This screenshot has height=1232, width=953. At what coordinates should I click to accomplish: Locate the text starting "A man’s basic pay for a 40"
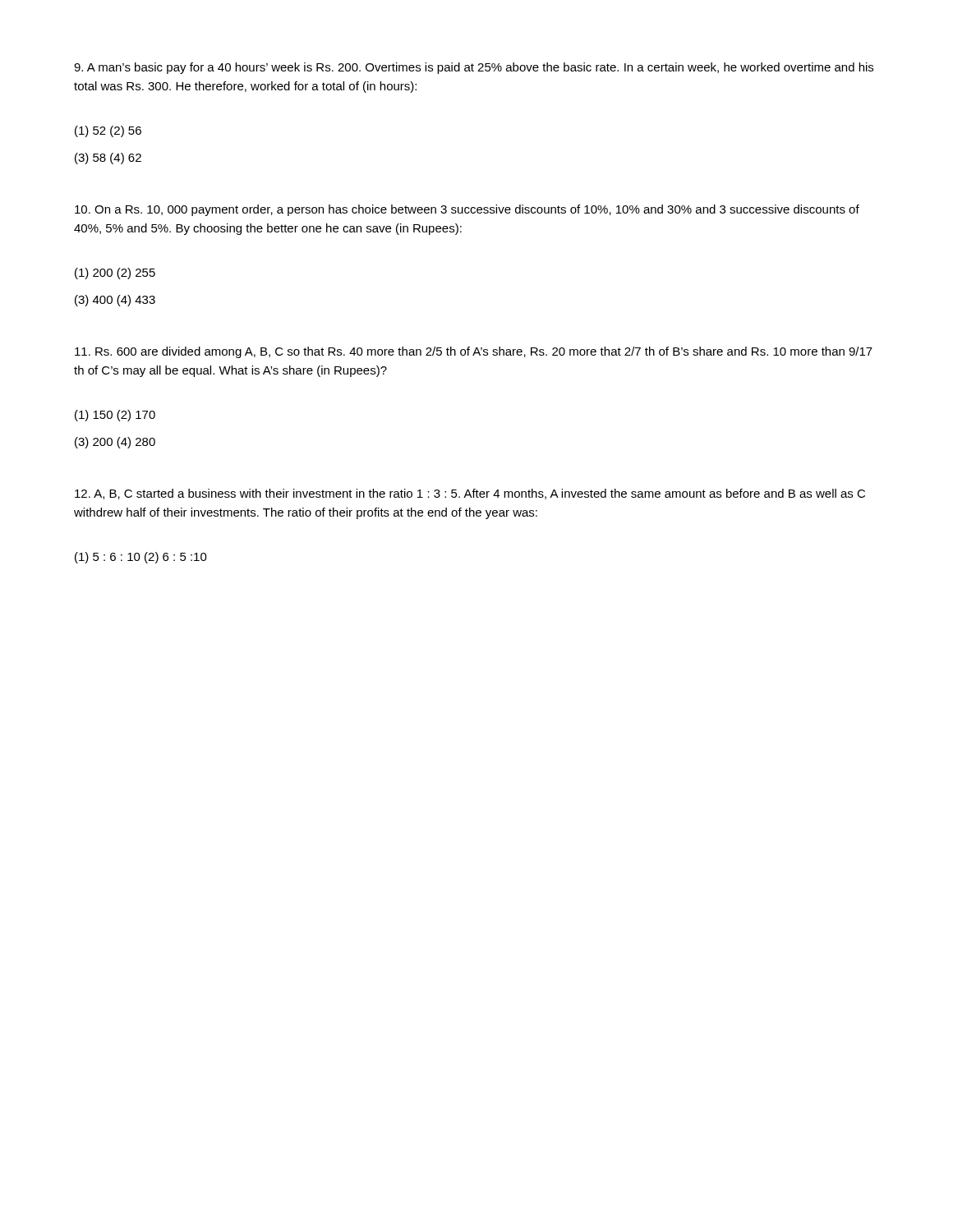474,77
